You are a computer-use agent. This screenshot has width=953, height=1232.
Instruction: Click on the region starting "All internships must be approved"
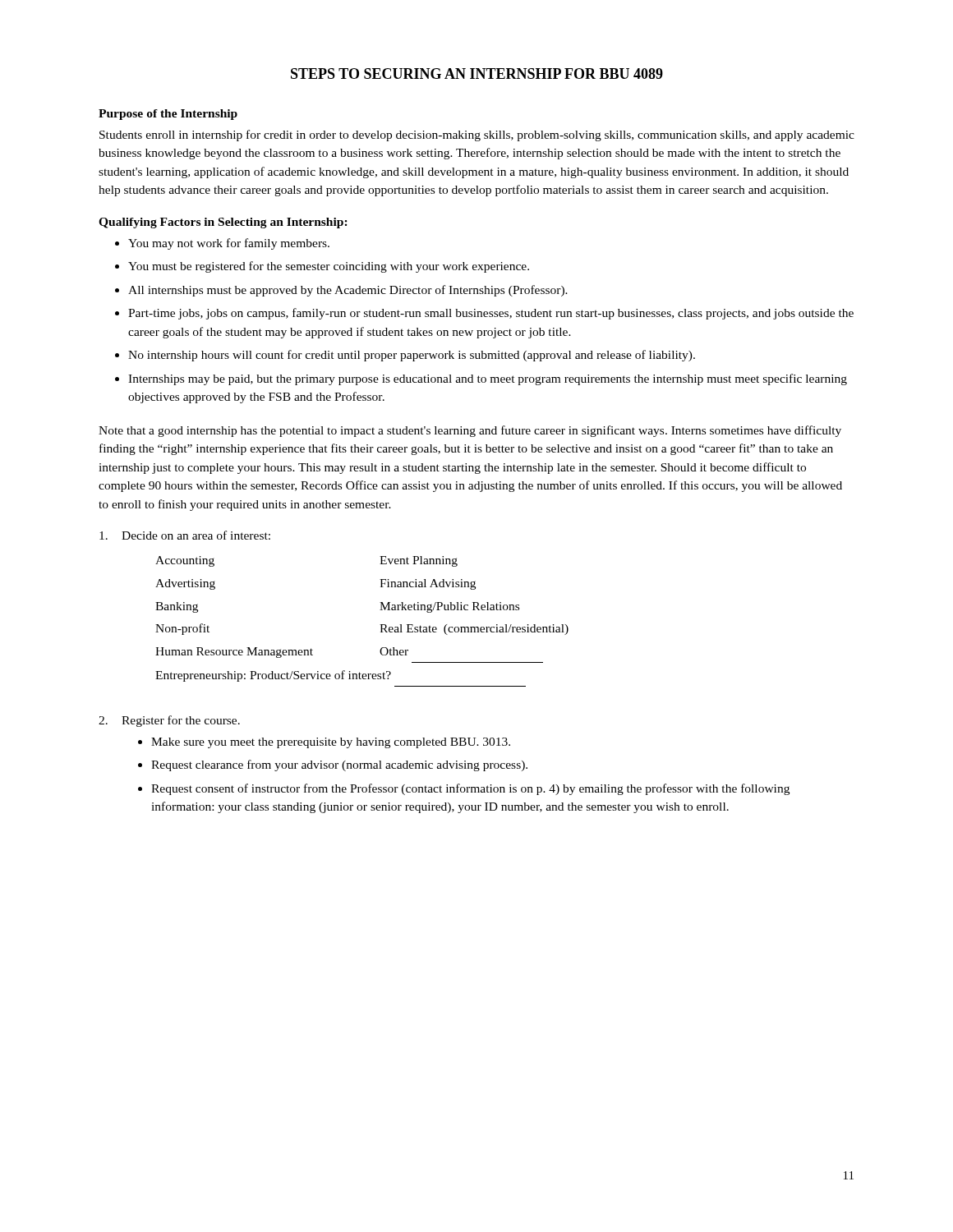(348, 289)
